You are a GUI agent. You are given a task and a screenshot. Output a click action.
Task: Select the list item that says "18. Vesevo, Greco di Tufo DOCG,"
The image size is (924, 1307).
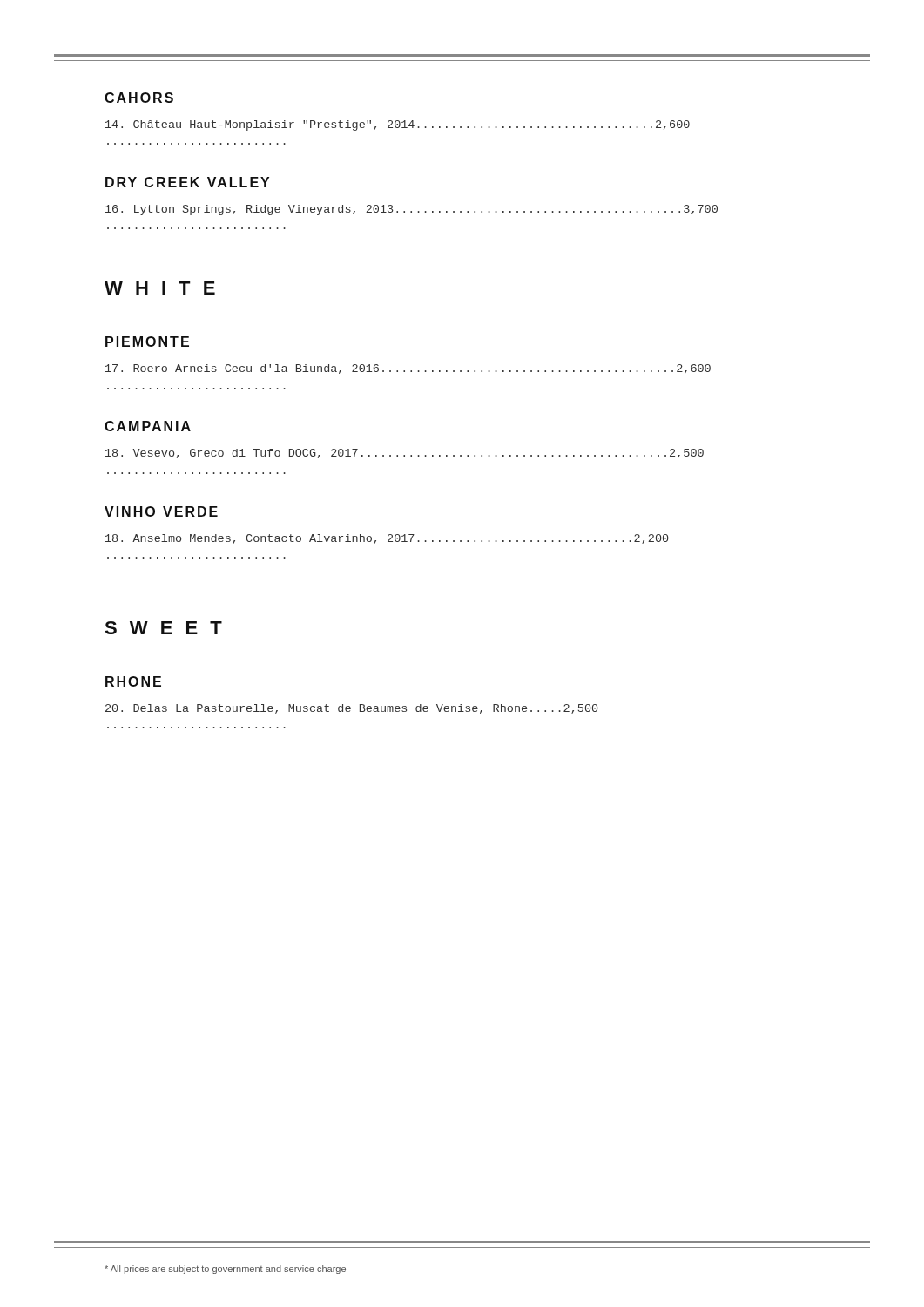click(x=462, y=463)
